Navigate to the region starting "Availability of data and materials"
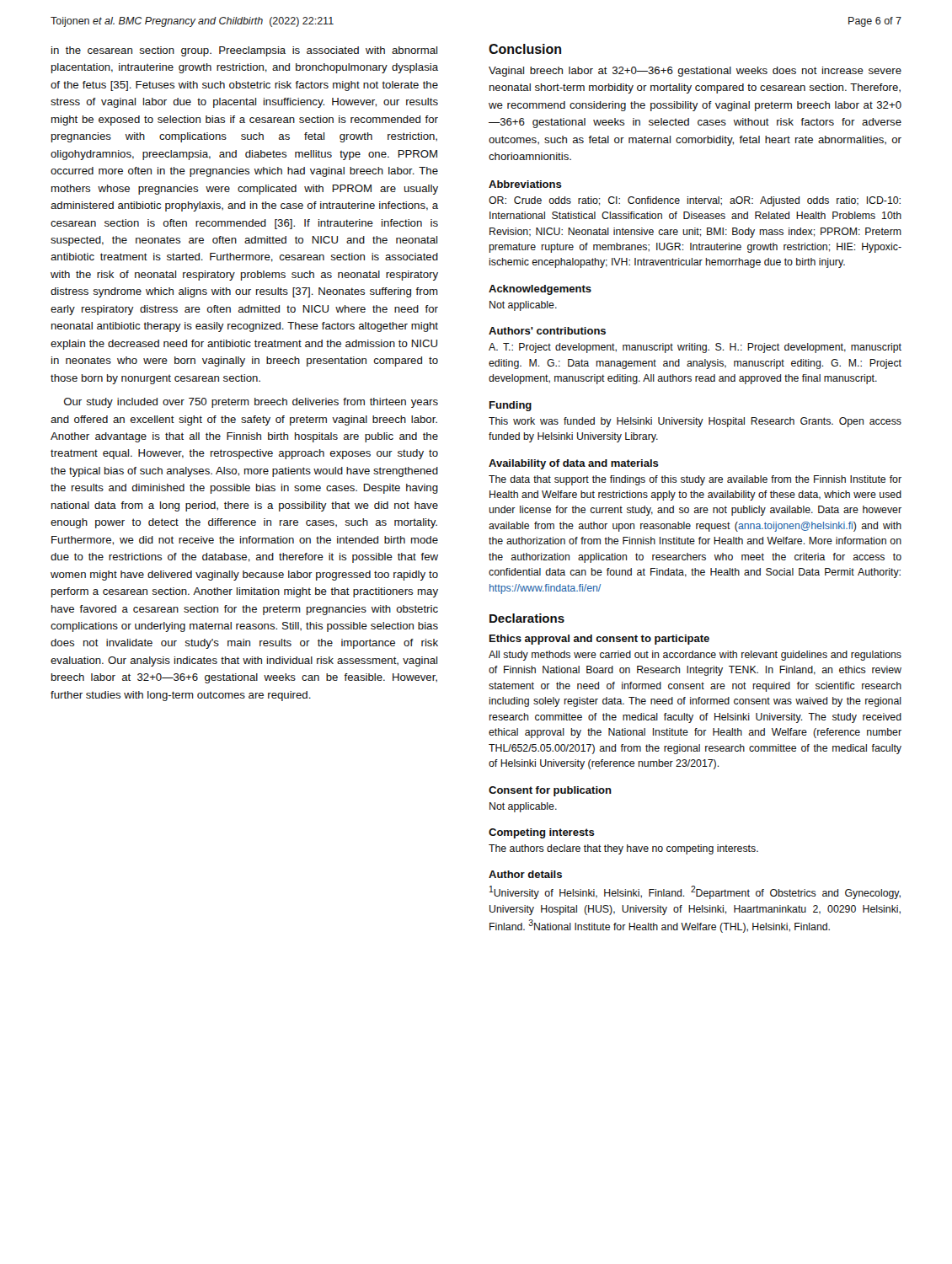The image size is (952, 1264). click(x=574, y=463)
